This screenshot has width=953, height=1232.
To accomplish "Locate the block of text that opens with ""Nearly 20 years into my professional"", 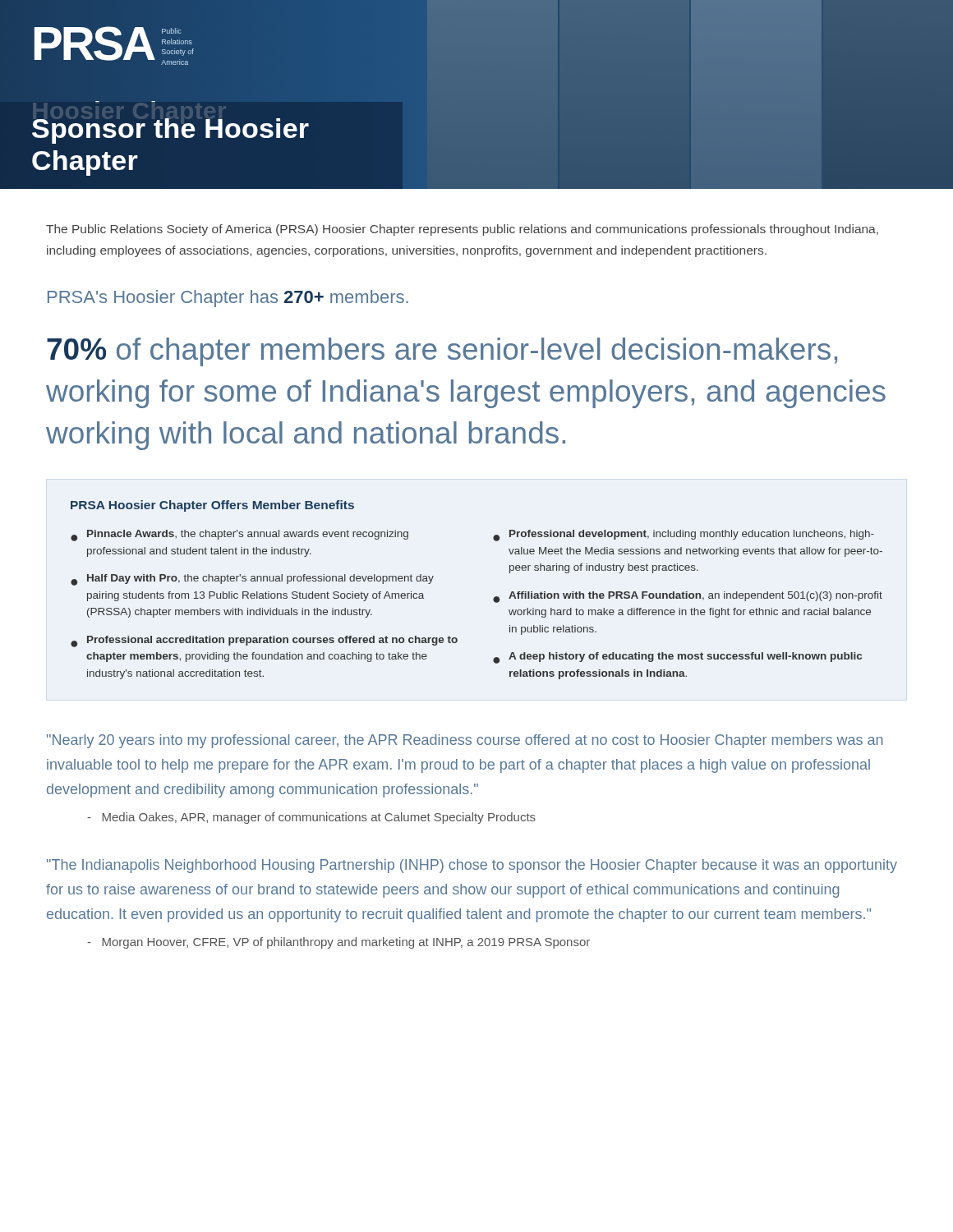I will tap(465, 765).
